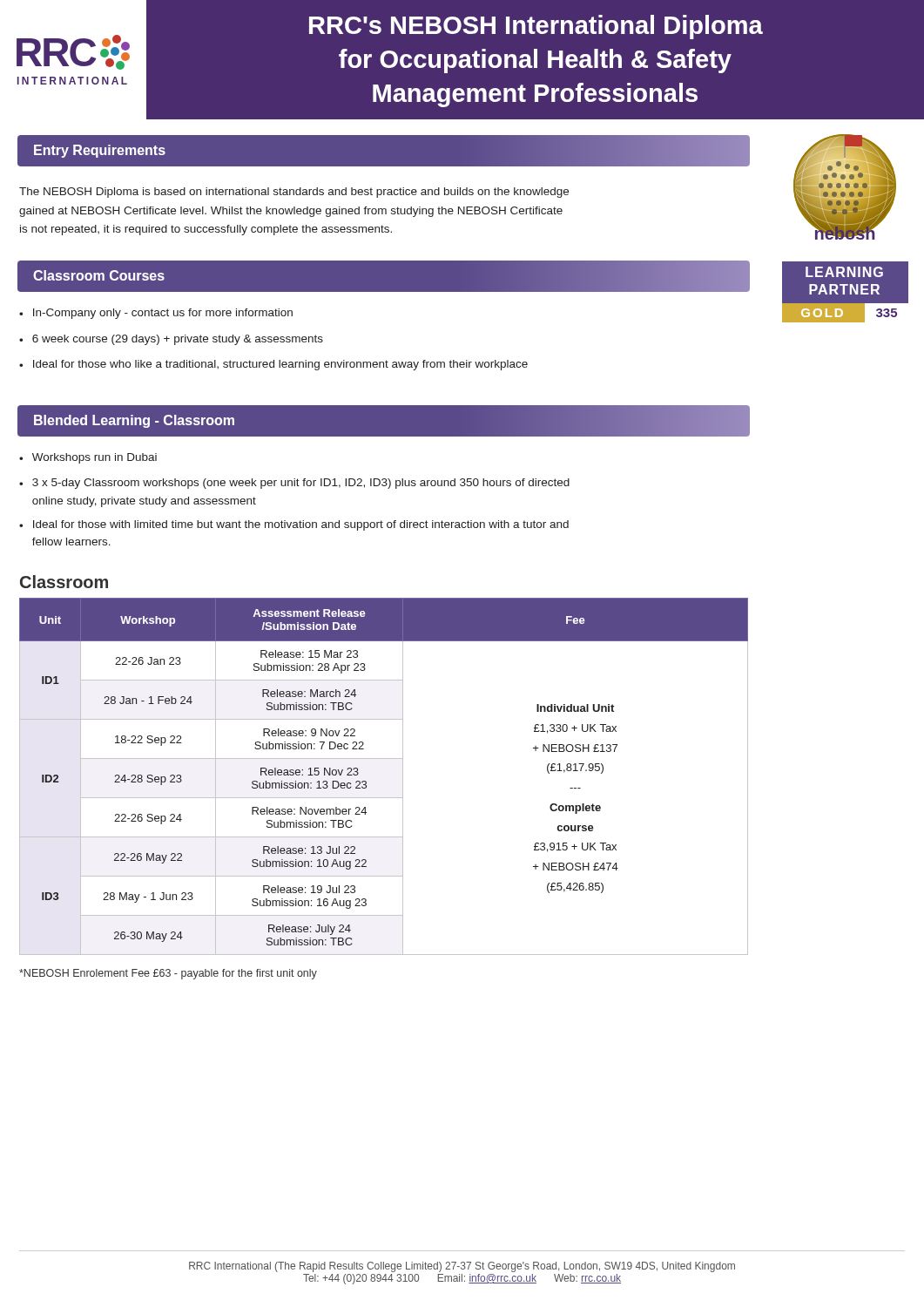The width and height of the screenshot is (924, 1307).
Task: Navigate to the element starting "• Ideal for those with"
Action: tap(296, 533)
